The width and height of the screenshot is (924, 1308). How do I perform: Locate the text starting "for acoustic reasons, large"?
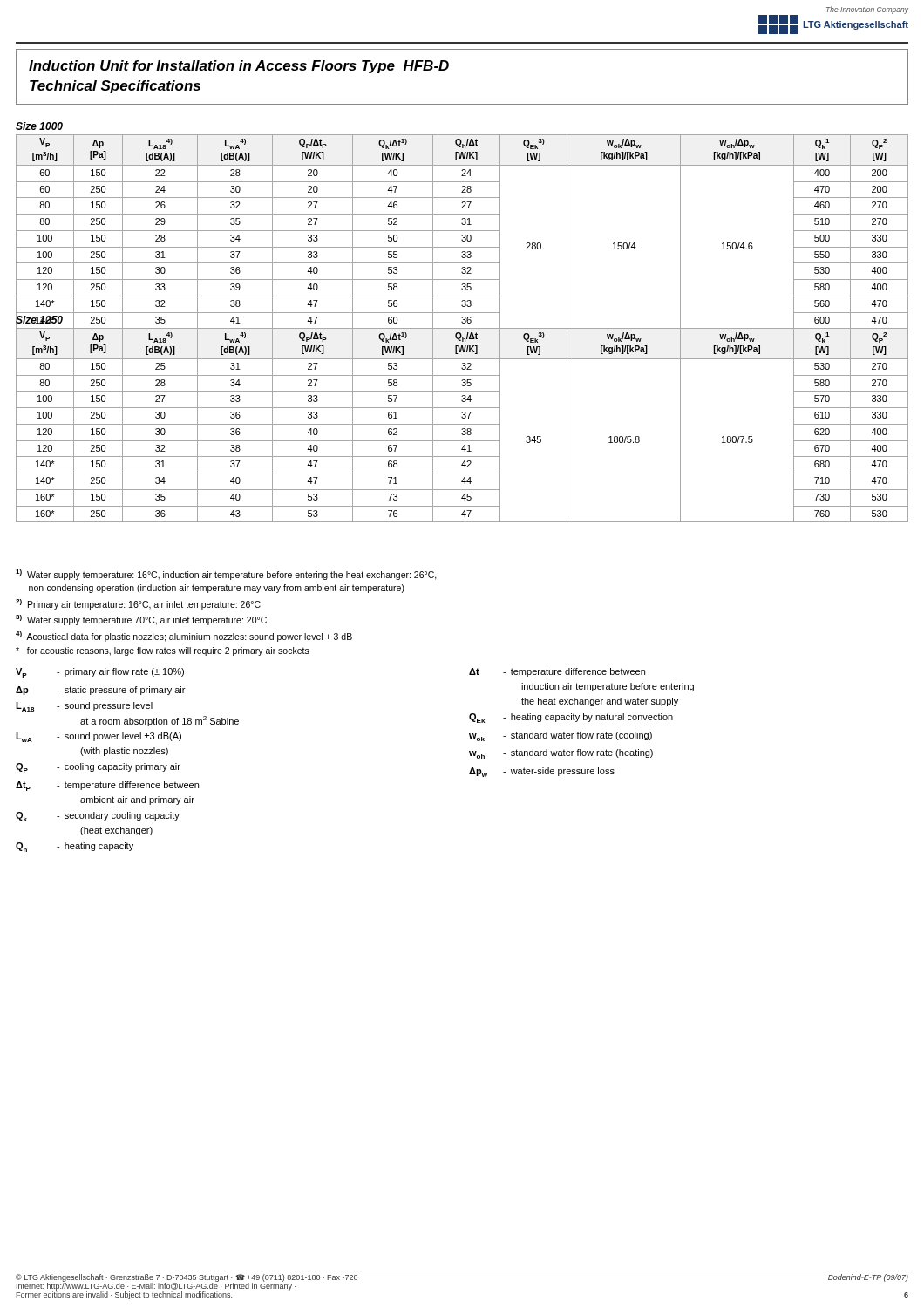(x=162, y=650)
